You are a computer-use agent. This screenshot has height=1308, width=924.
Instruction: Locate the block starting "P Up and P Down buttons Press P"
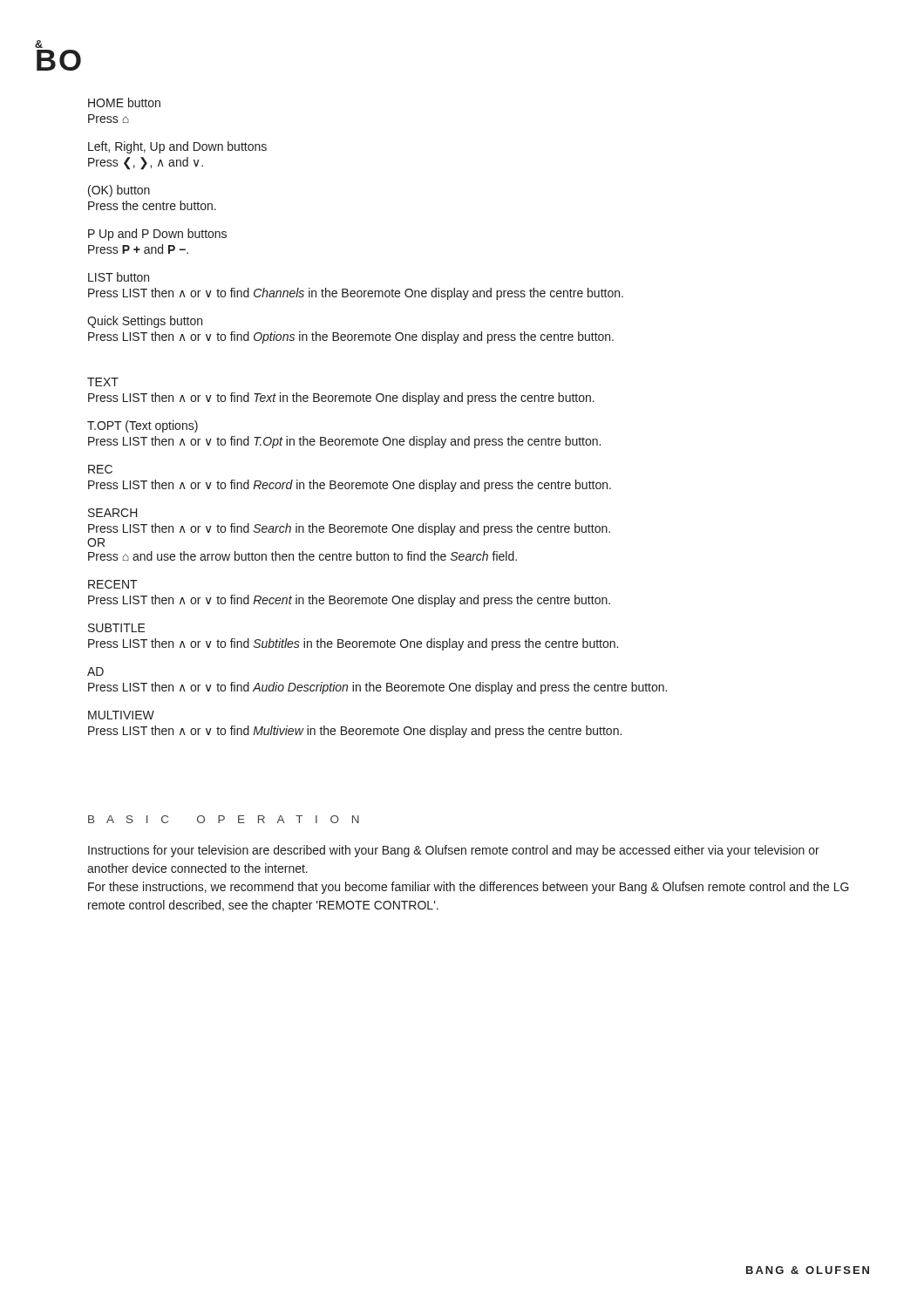(x=157, y=235)
